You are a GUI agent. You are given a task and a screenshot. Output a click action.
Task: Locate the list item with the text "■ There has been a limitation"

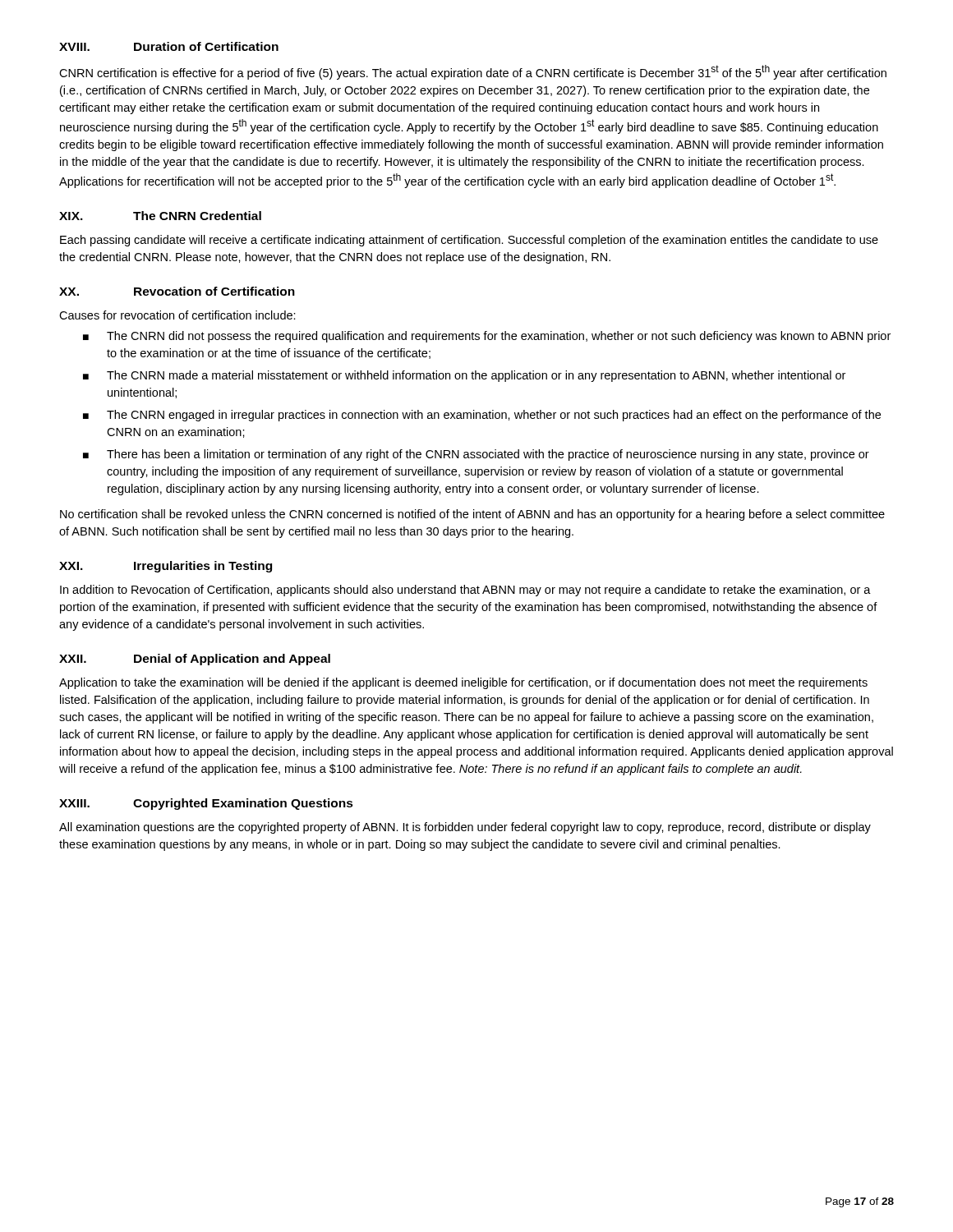[488, 472]
